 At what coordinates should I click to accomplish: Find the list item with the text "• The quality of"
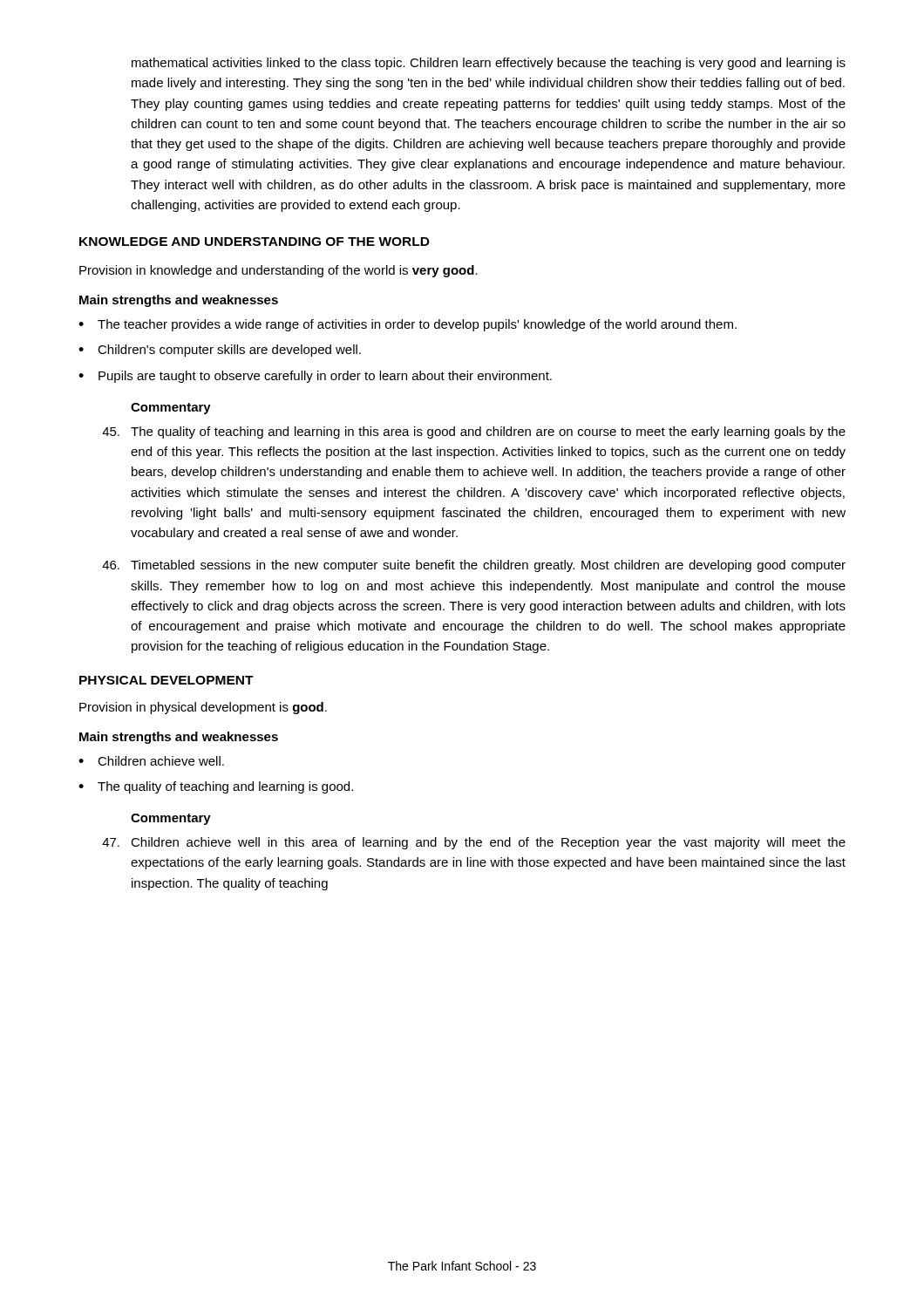[x=216, y=787]
